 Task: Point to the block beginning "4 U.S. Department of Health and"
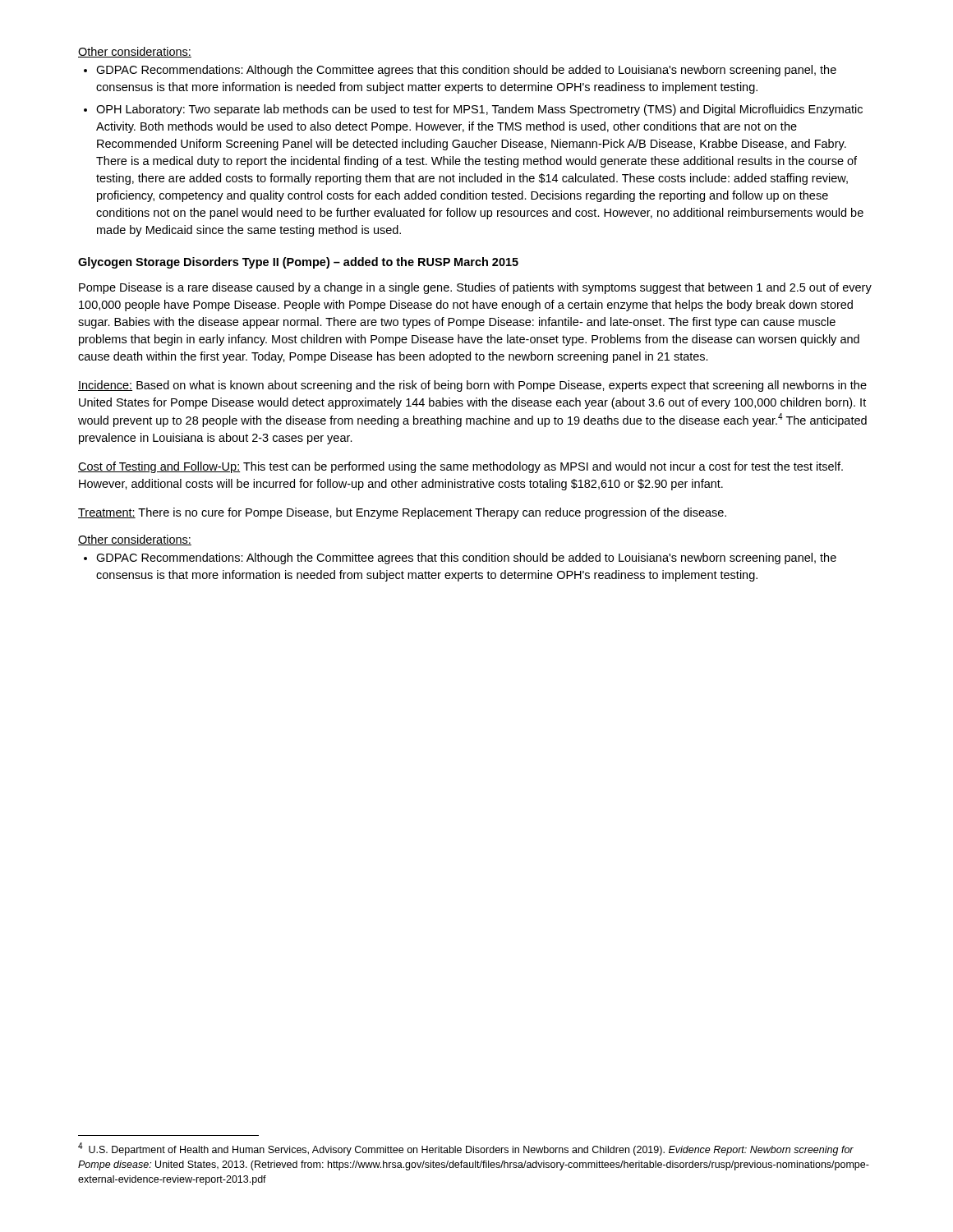click(474, 1163)
